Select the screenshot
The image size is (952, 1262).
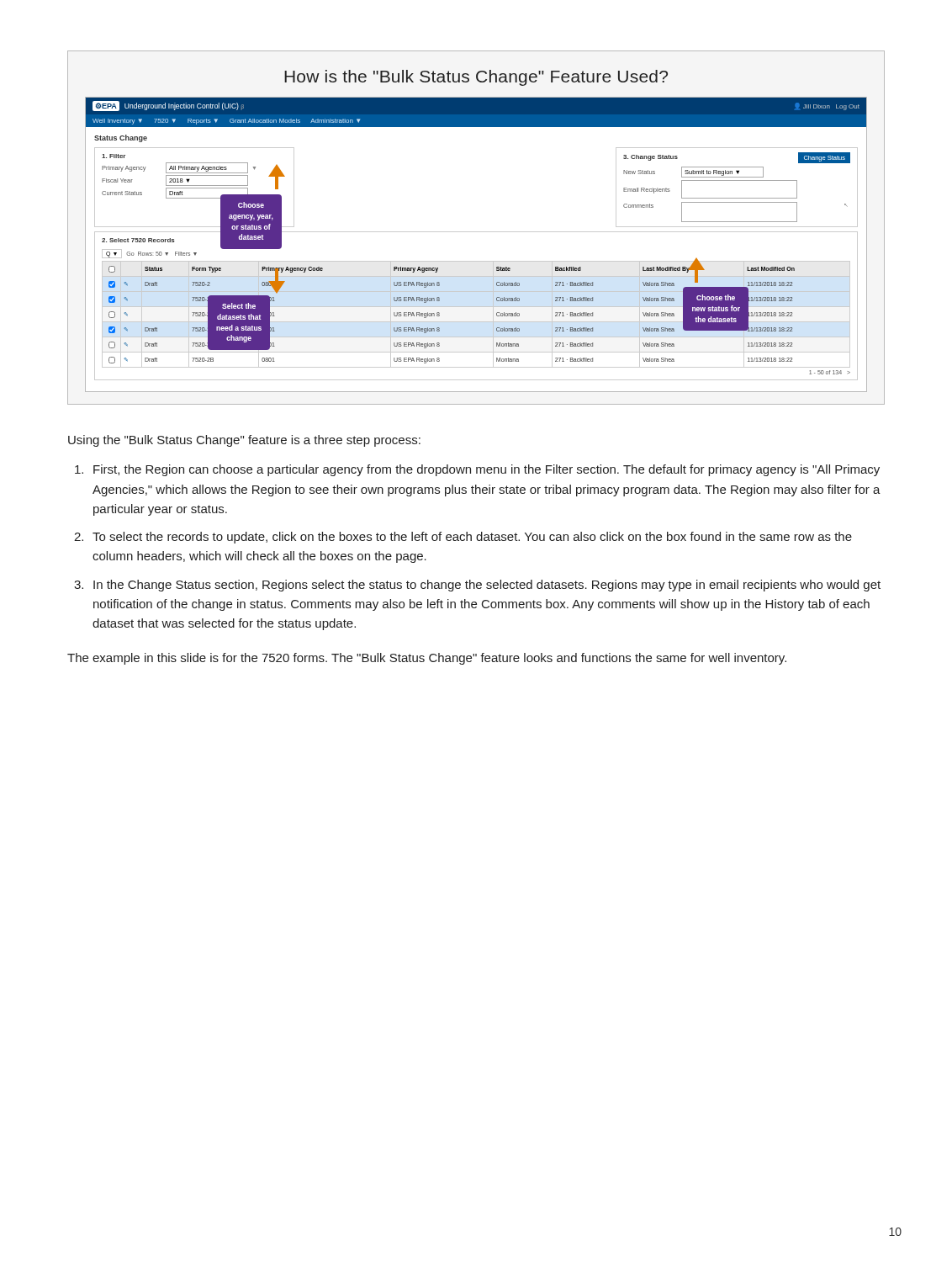point(476,228)
